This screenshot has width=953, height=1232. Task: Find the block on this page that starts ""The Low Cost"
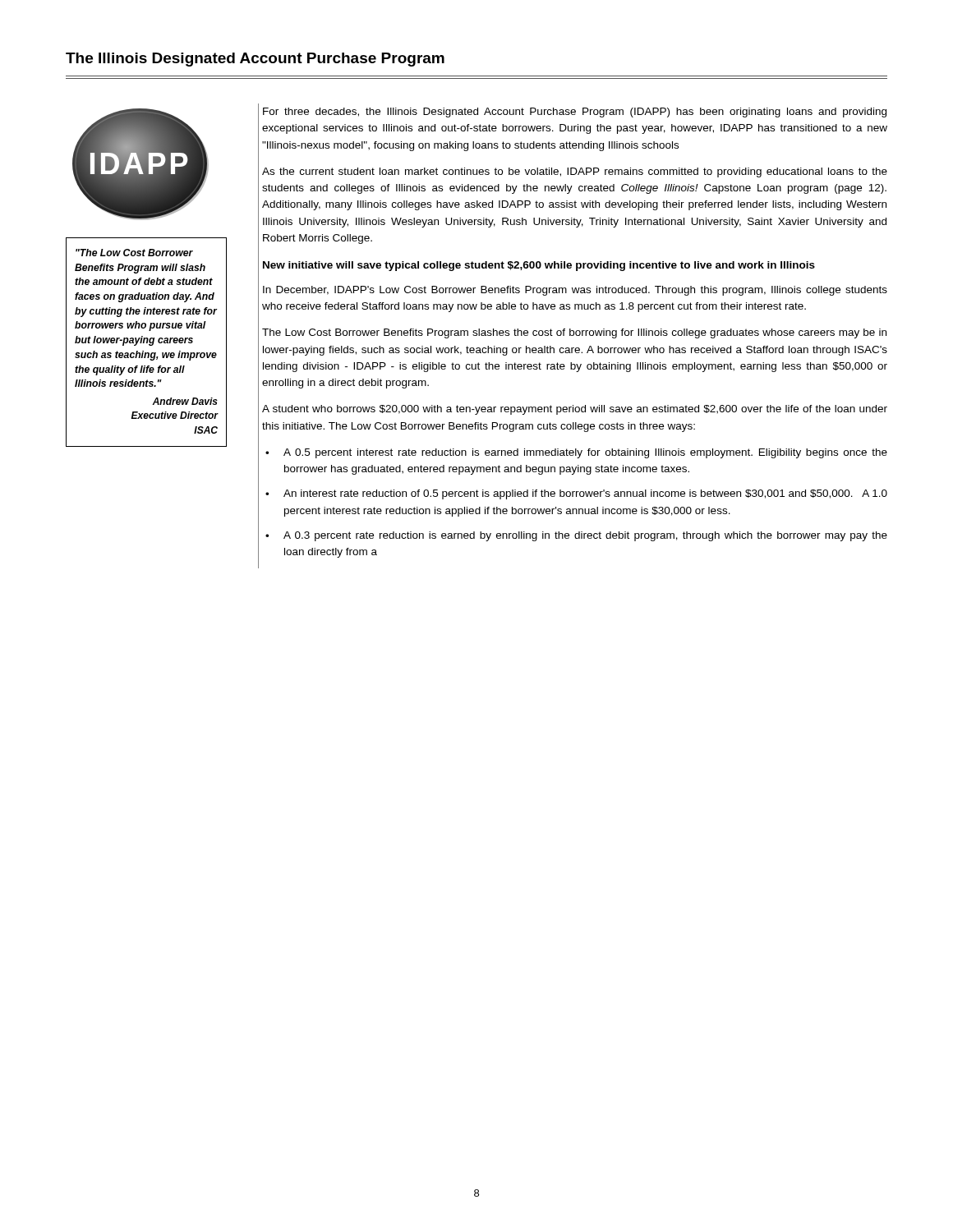point(146,342)
